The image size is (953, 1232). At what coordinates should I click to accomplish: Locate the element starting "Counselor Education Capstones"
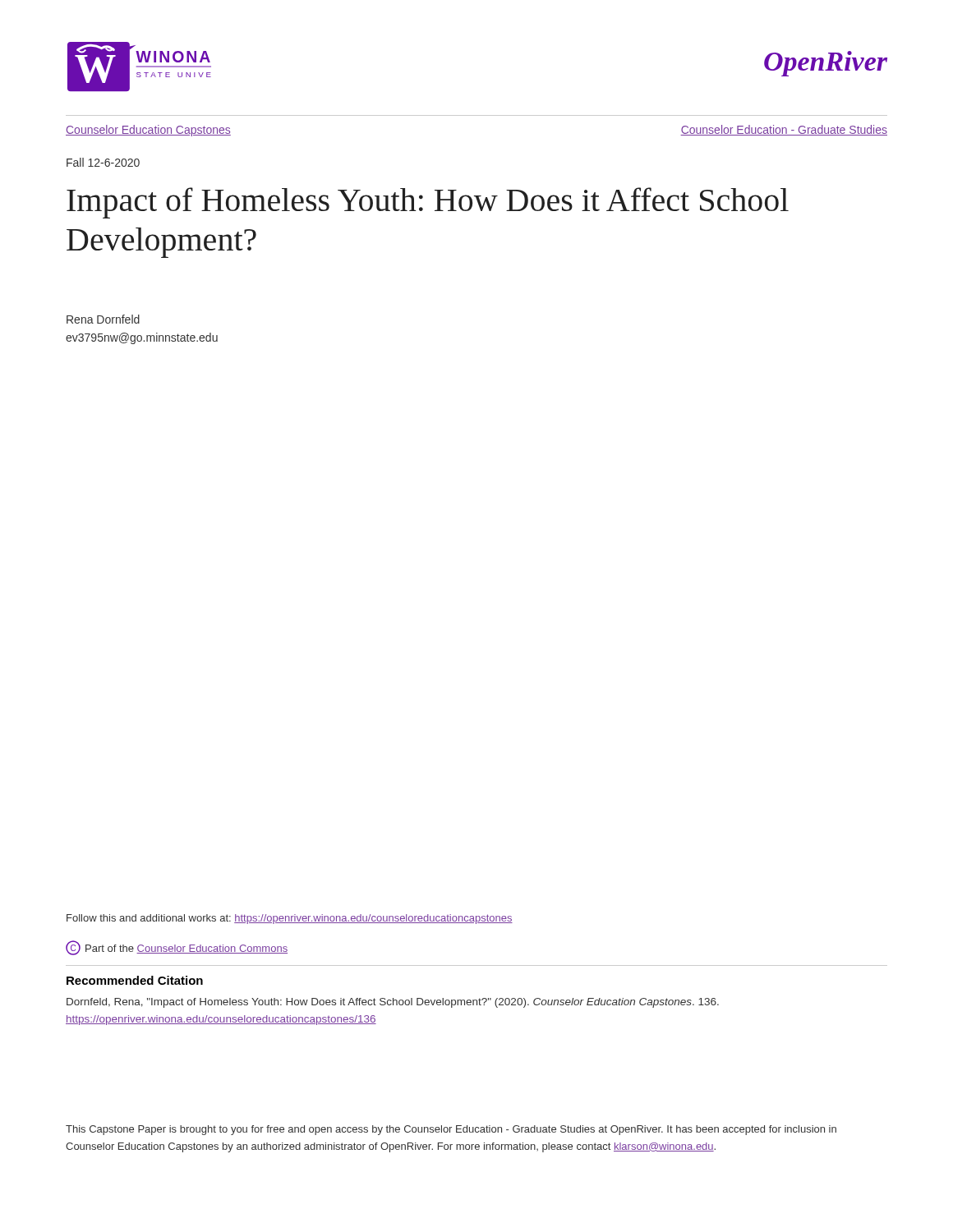click(x=148, y=130)
